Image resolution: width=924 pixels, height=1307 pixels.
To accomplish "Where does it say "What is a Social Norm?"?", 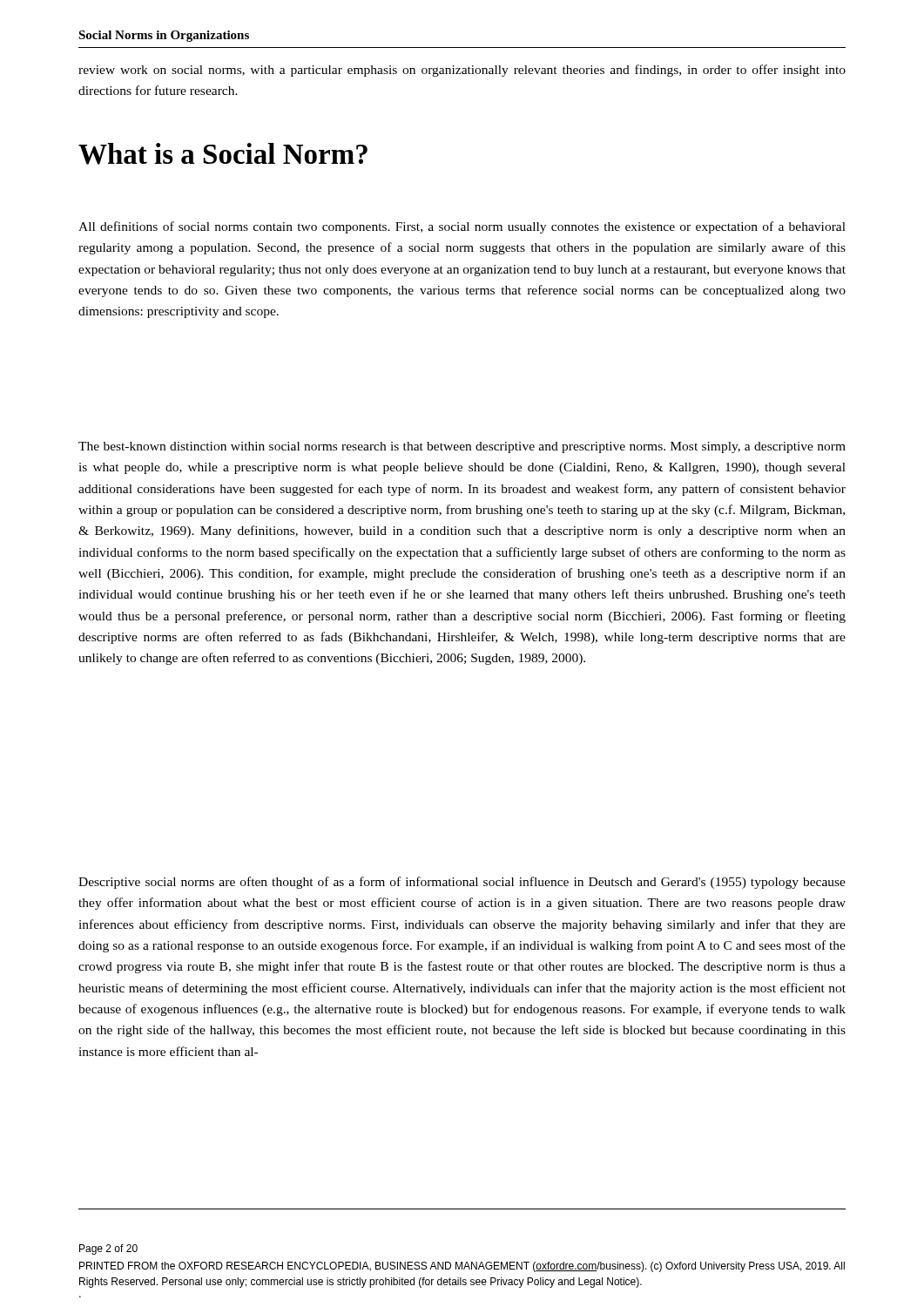I will tap(224, 154).
